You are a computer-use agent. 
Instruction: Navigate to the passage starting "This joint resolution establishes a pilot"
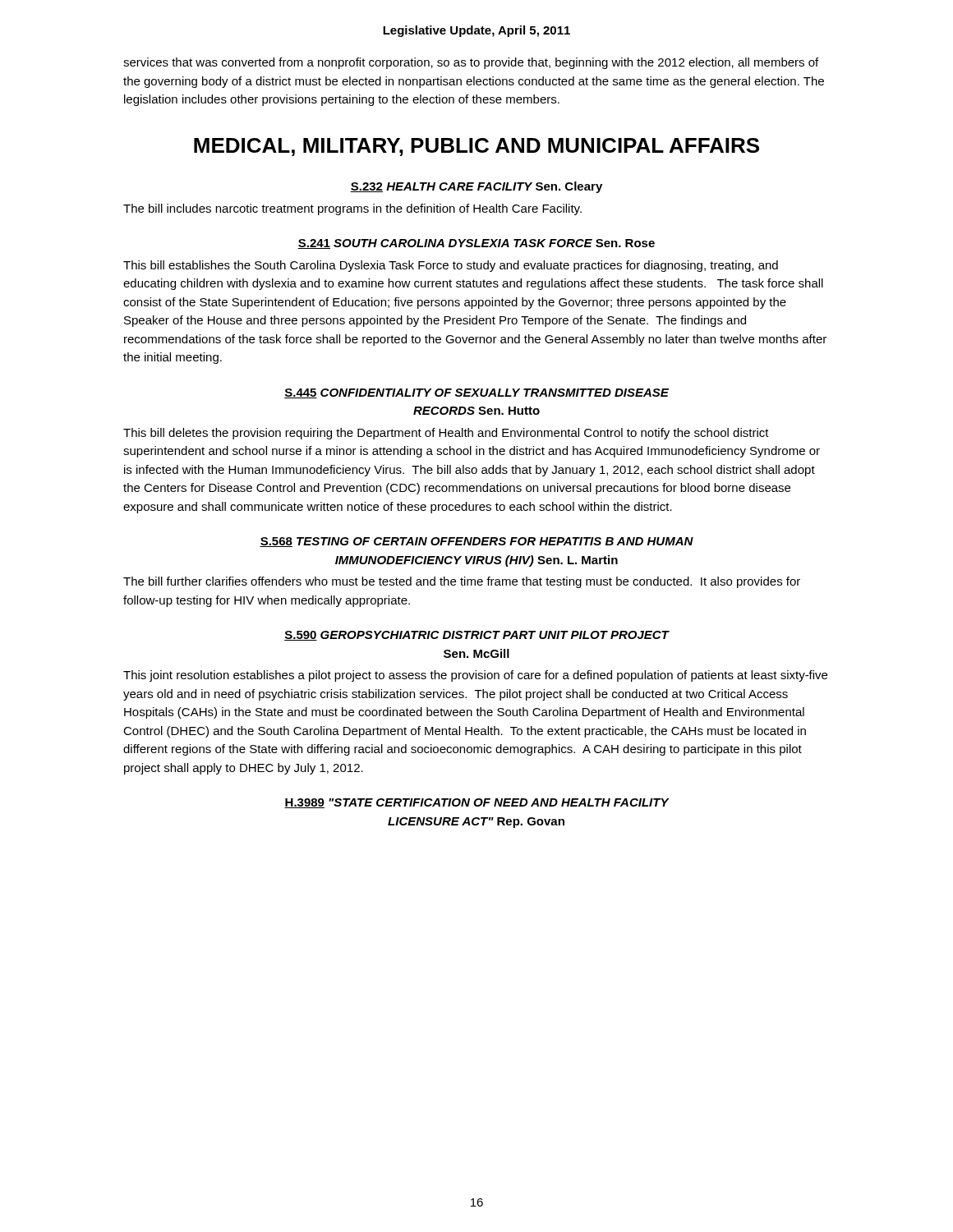click(x=476, y=721)
